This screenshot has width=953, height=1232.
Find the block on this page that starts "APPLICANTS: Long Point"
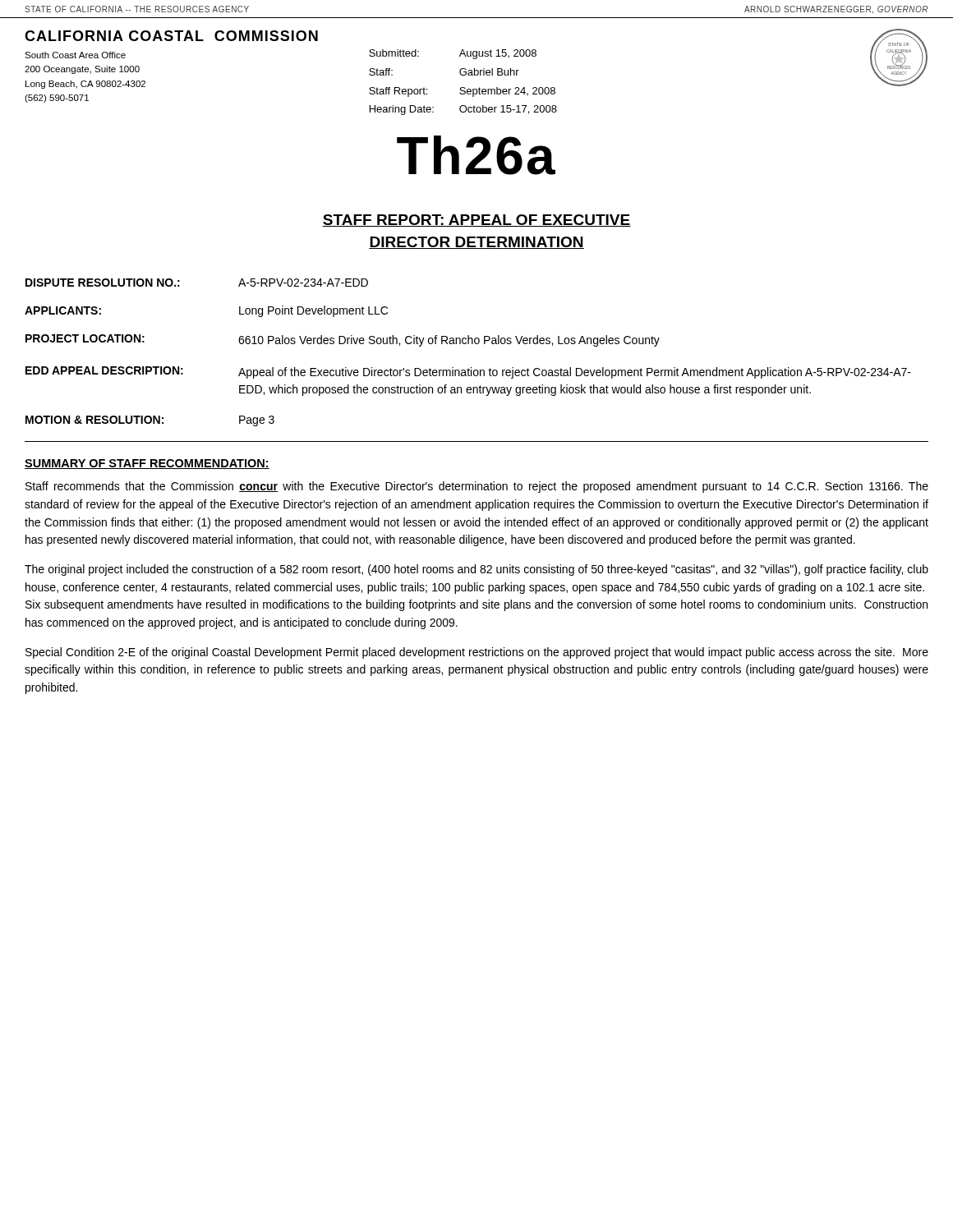click(66, 313)
